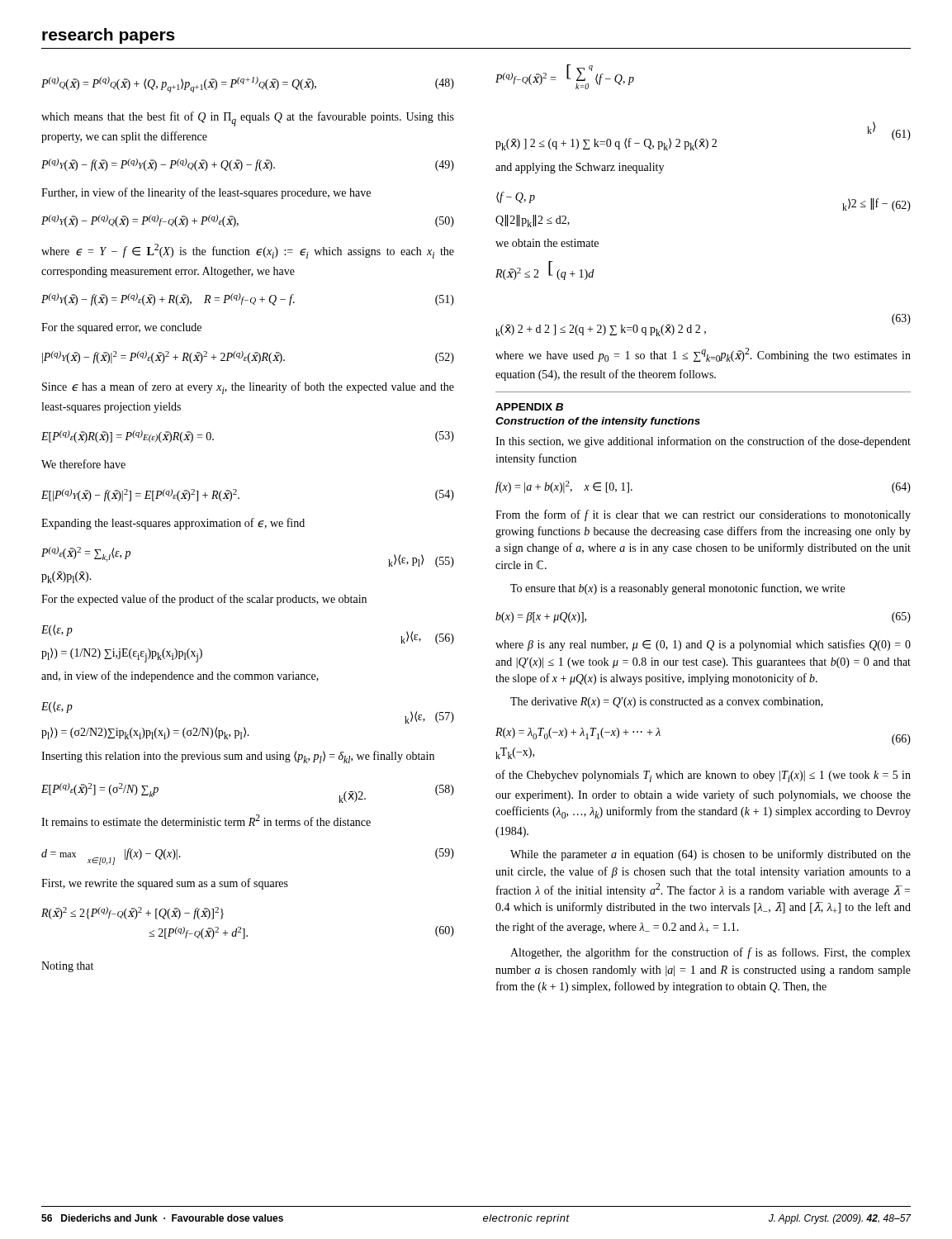The image size is (952, 1239).
Task: Locate the block starting "First, we rewrite the"
Action: coord(165,883)
